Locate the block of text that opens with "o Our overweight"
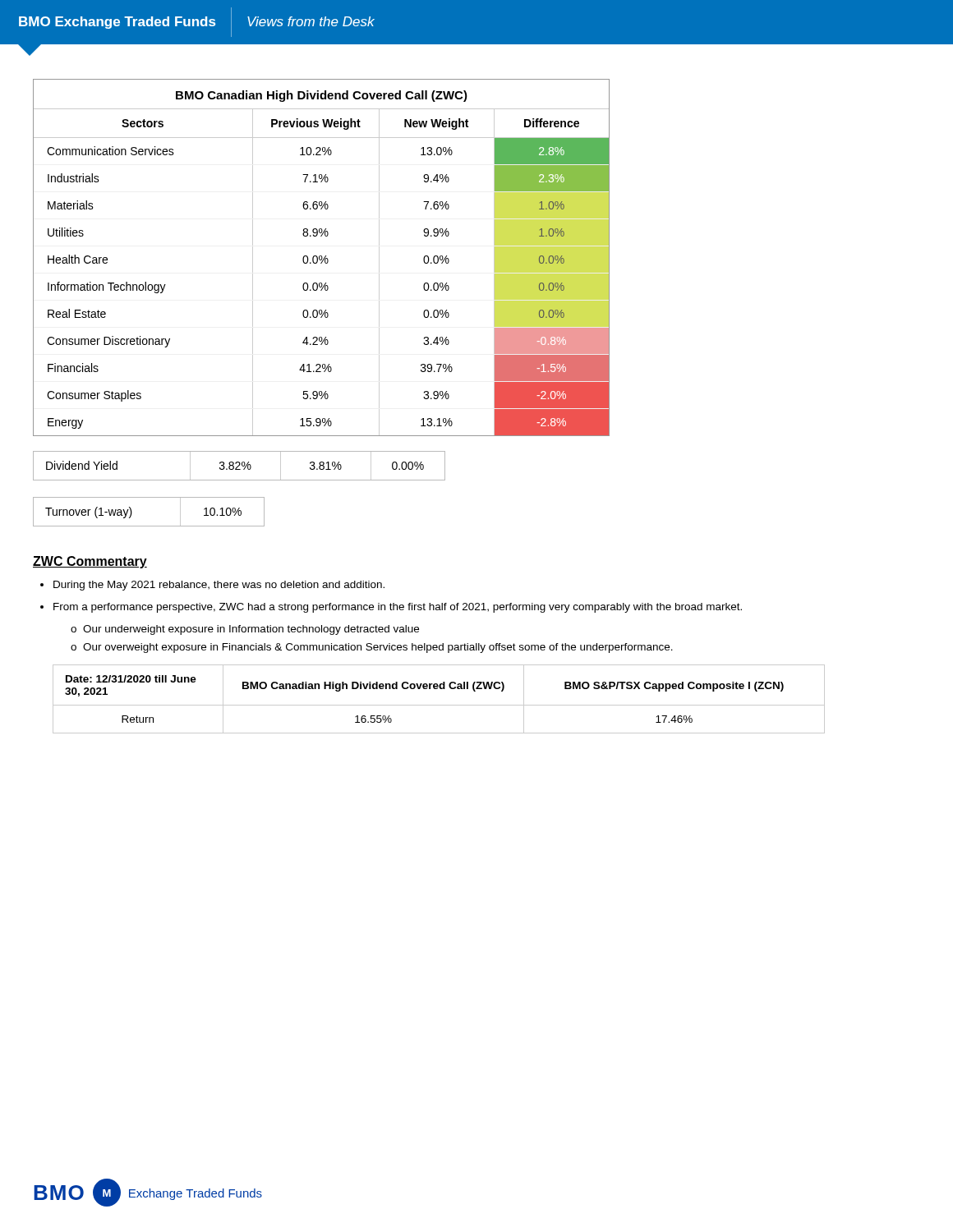This screenshot has height=1232, width=953. 372,647
